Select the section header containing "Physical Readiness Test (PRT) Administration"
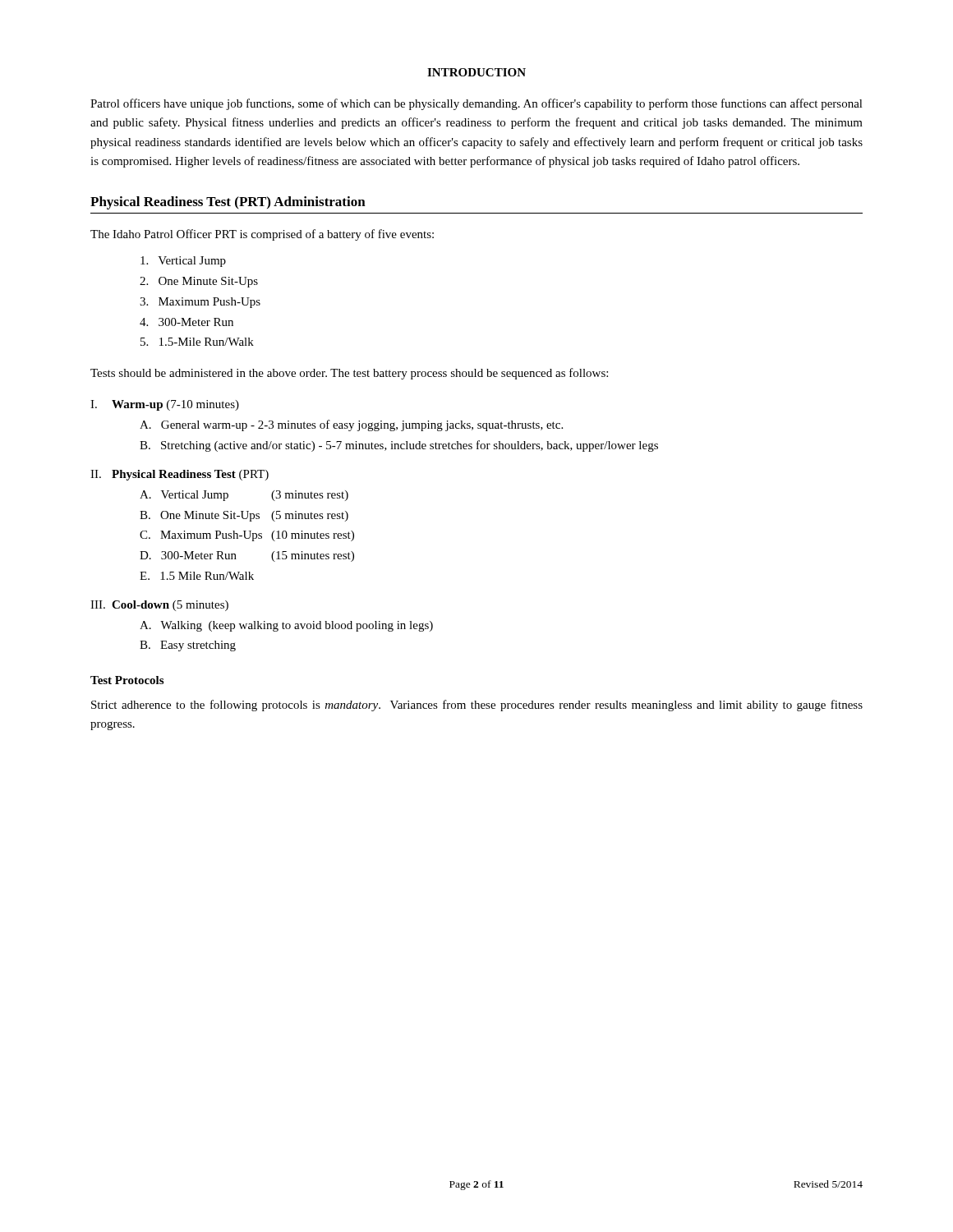The image size is (953, 1232). click(x=228, y=202)
